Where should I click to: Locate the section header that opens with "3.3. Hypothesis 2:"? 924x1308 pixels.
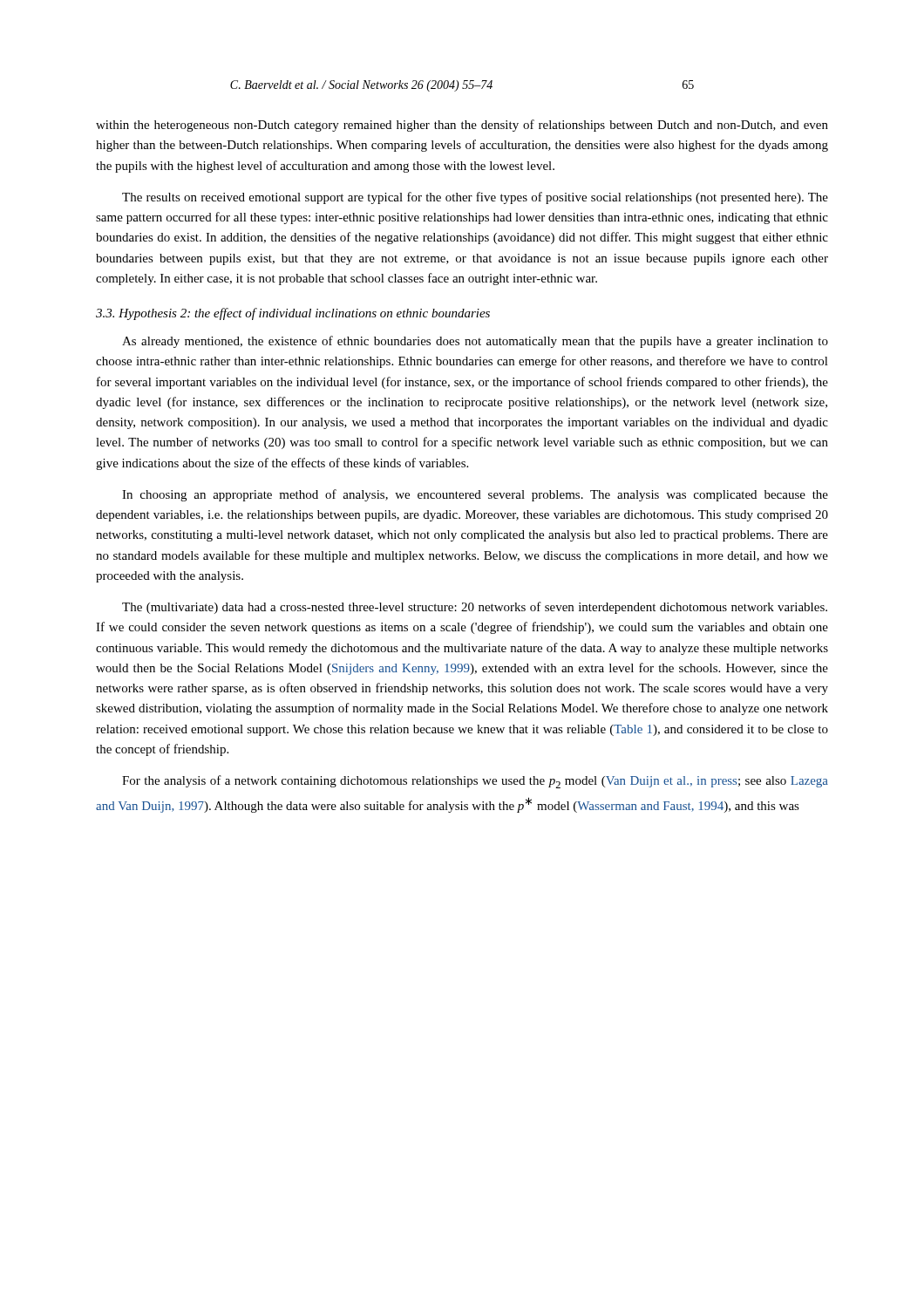[x=293, y=313]
